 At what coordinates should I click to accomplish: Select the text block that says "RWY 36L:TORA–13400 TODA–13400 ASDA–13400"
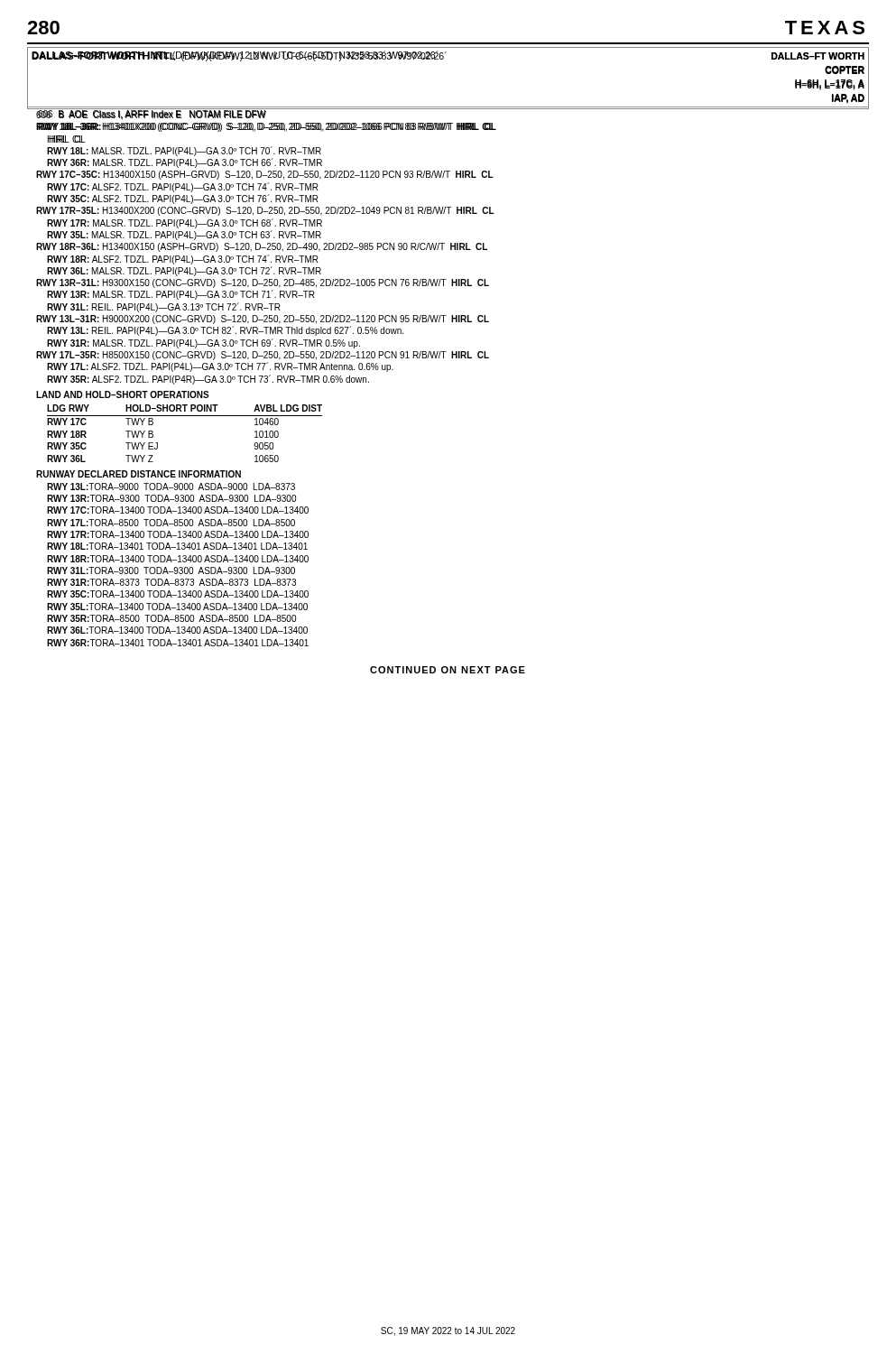(x=177, y=631)
